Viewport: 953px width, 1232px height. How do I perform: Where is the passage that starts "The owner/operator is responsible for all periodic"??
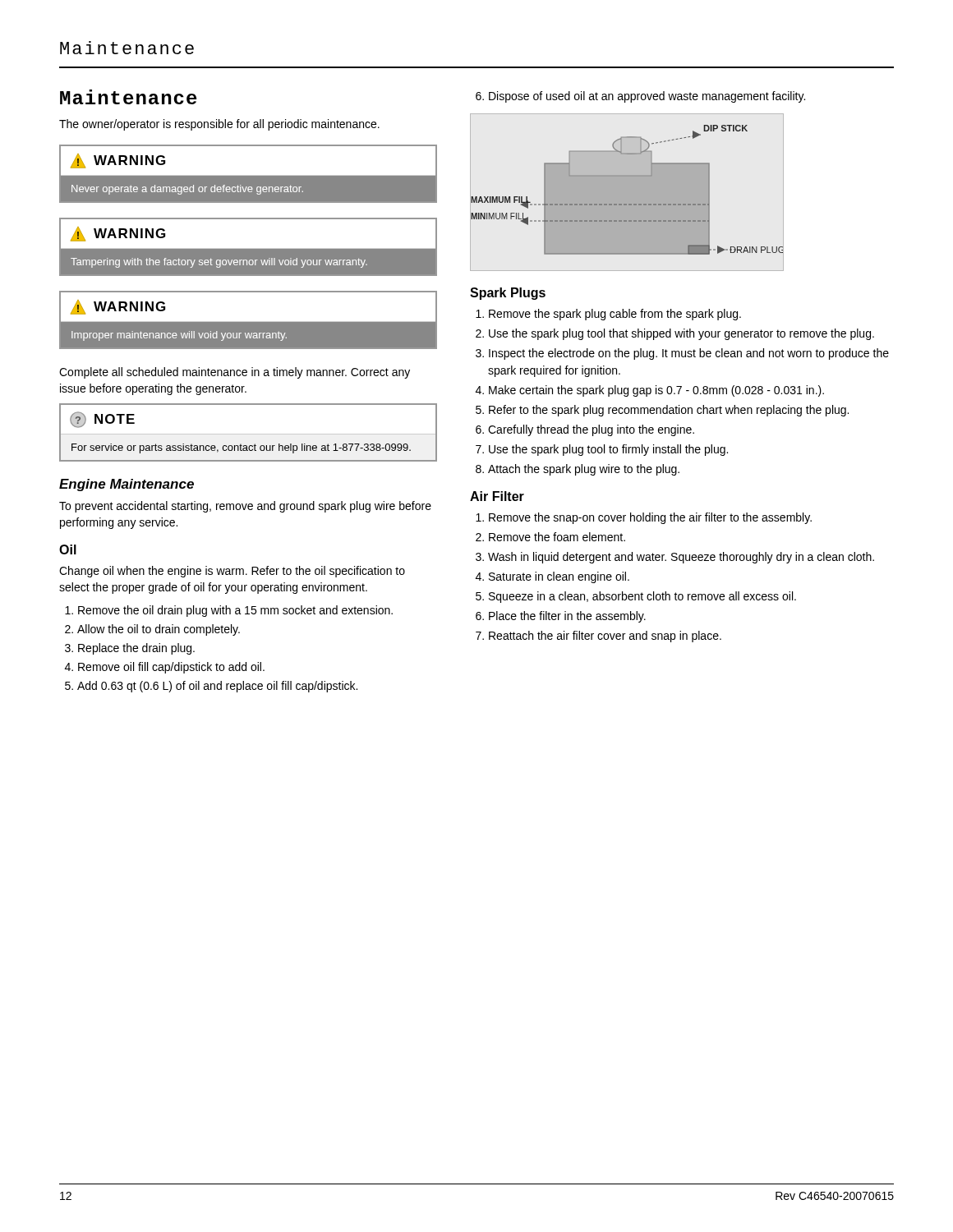(220, 124)
